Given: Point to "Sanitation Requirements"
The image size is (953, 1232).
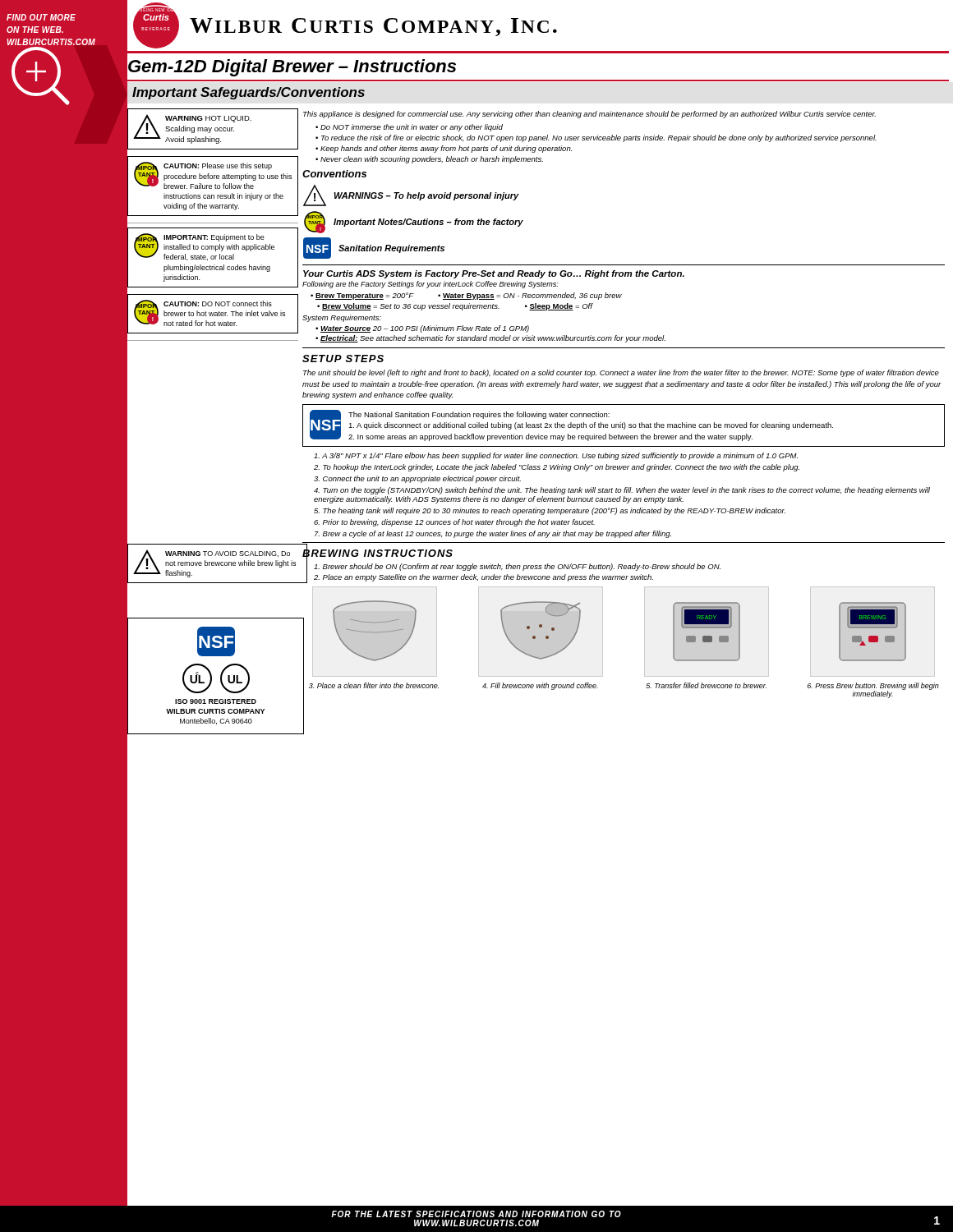Looking at the screenshot, I should [x=392, y=248].
